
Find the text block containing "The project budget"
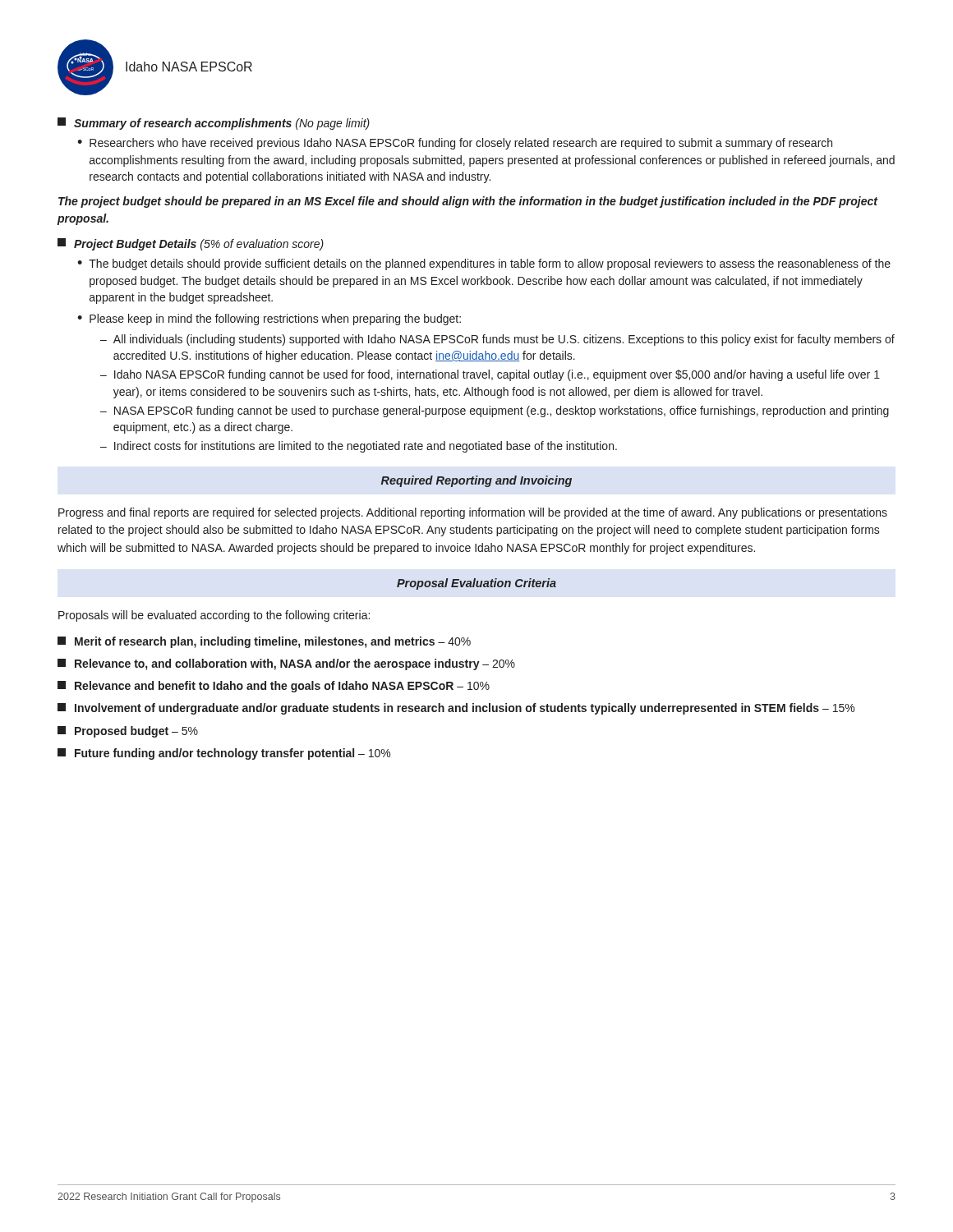pos(467,210)
